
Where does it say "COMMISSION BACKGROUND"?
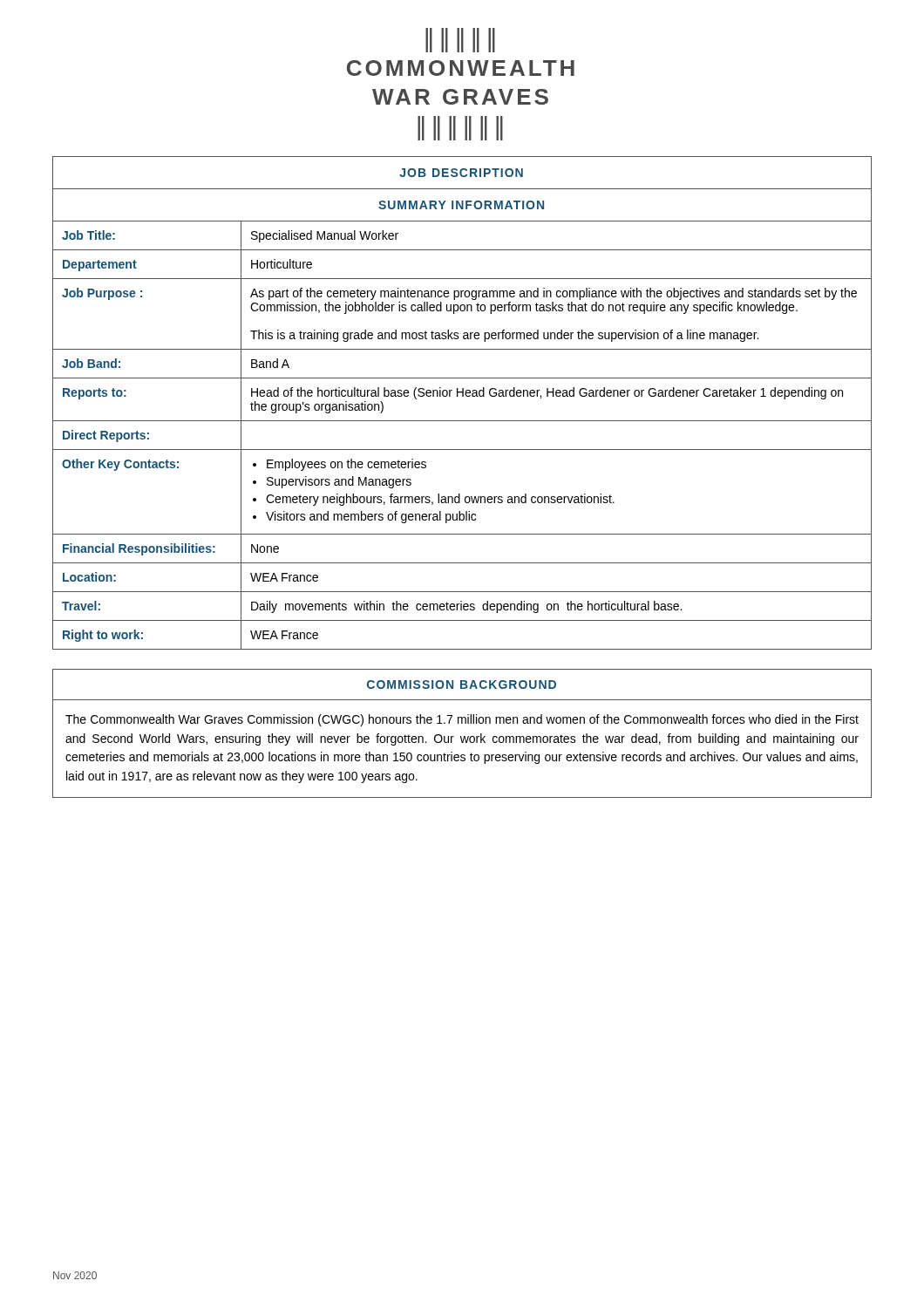click(x=462, y=685)
